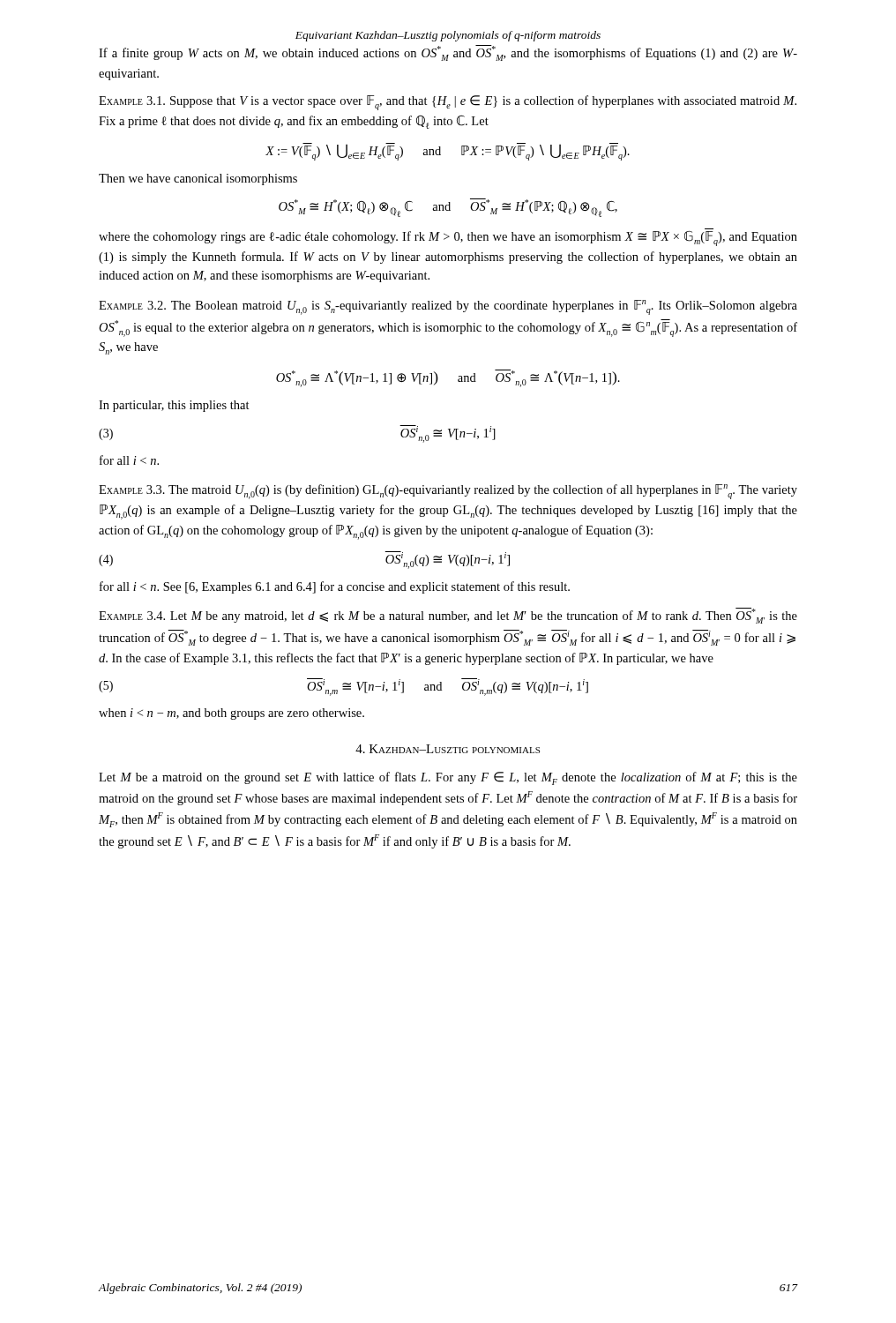Viewport: 896px width, 1323px height.
Task: Navigate to the text starting "OS*M ≅ H*(X; ℚℓ) ⊗ℚℓ ℂ"
Action: click(x=448, y=208)
